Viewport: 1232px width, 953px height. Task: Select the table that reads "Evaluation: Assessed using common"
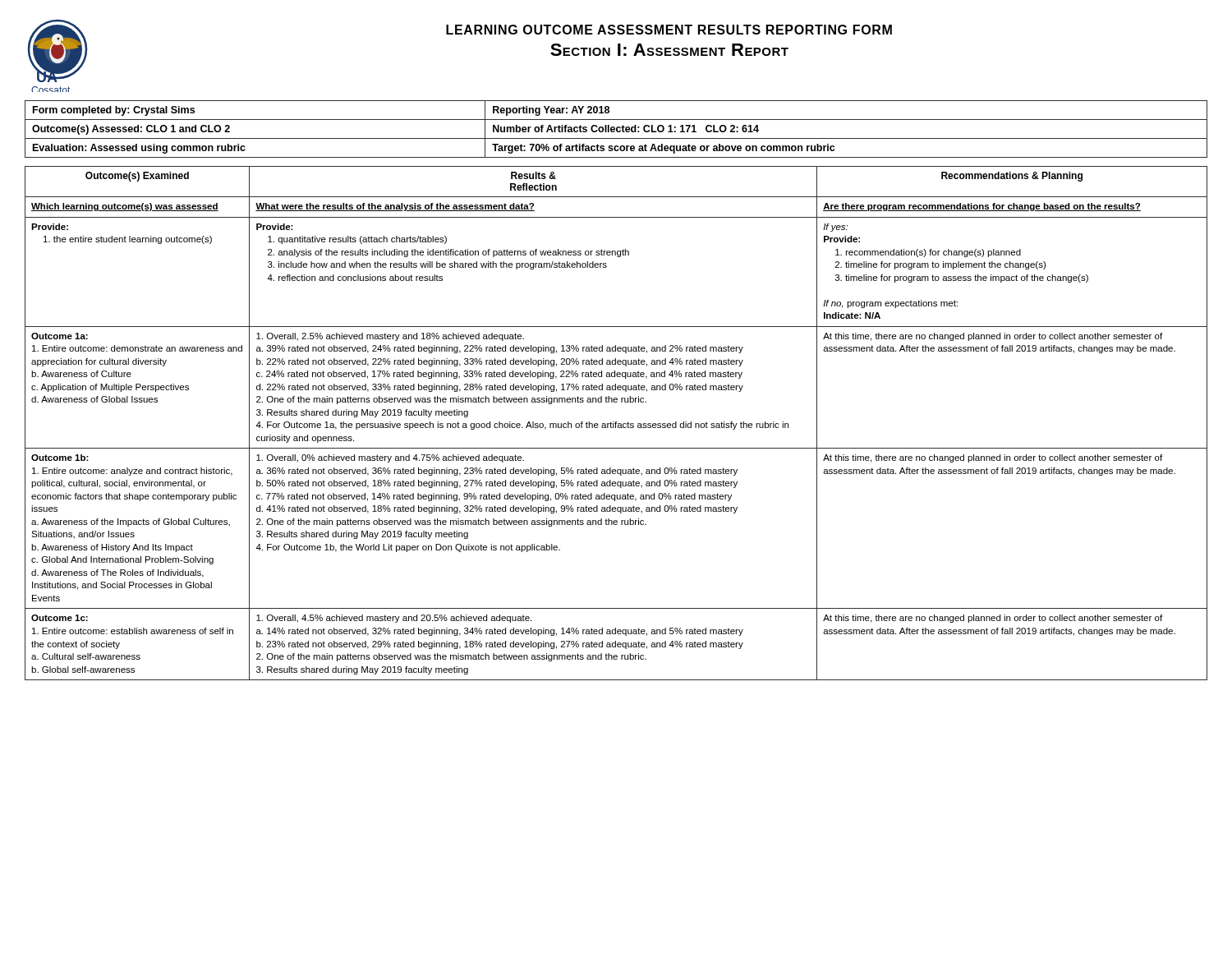(x=616, y=129)
